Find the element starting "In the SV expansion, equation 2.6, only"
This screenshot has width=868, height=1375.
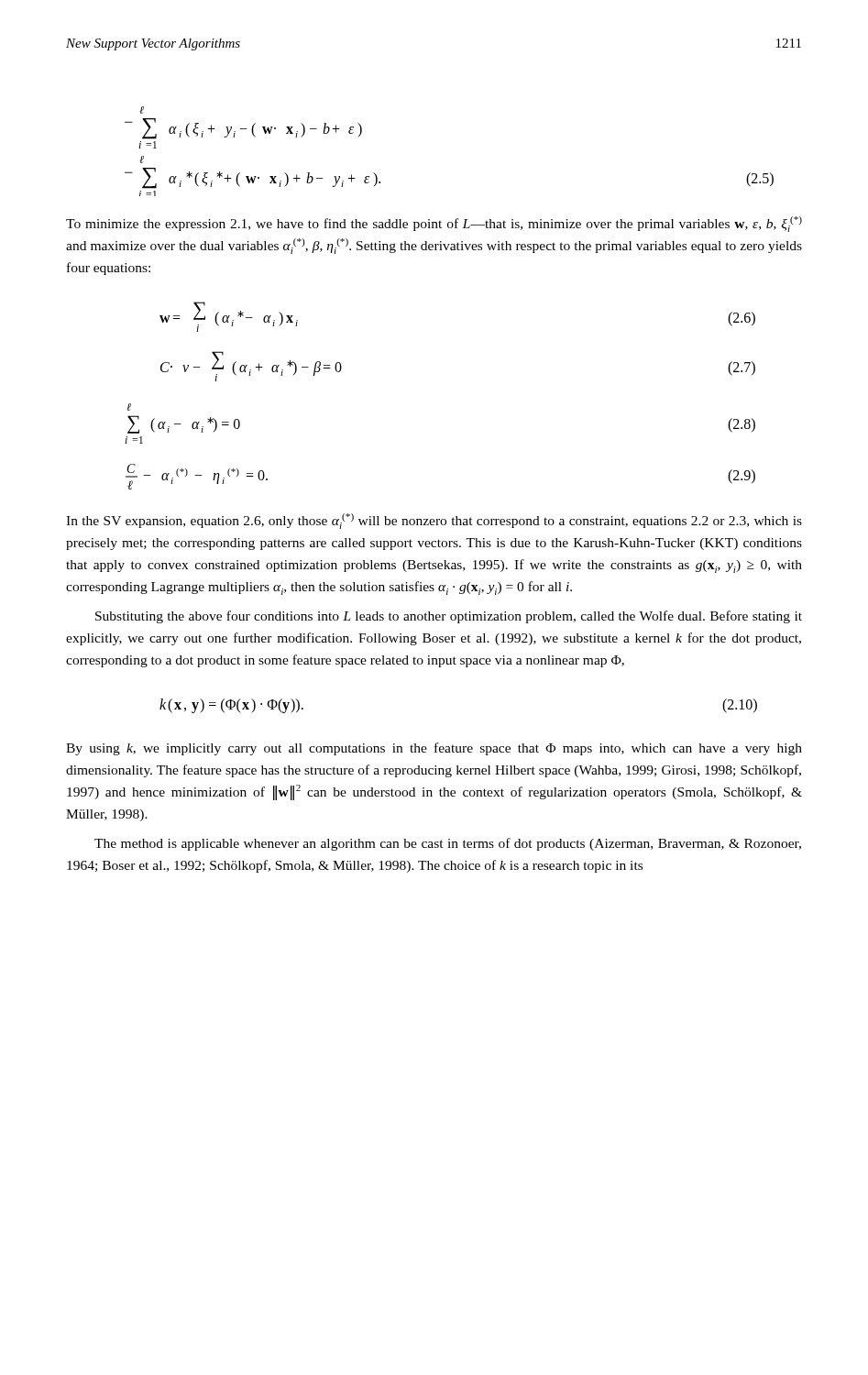pos(434,554)
